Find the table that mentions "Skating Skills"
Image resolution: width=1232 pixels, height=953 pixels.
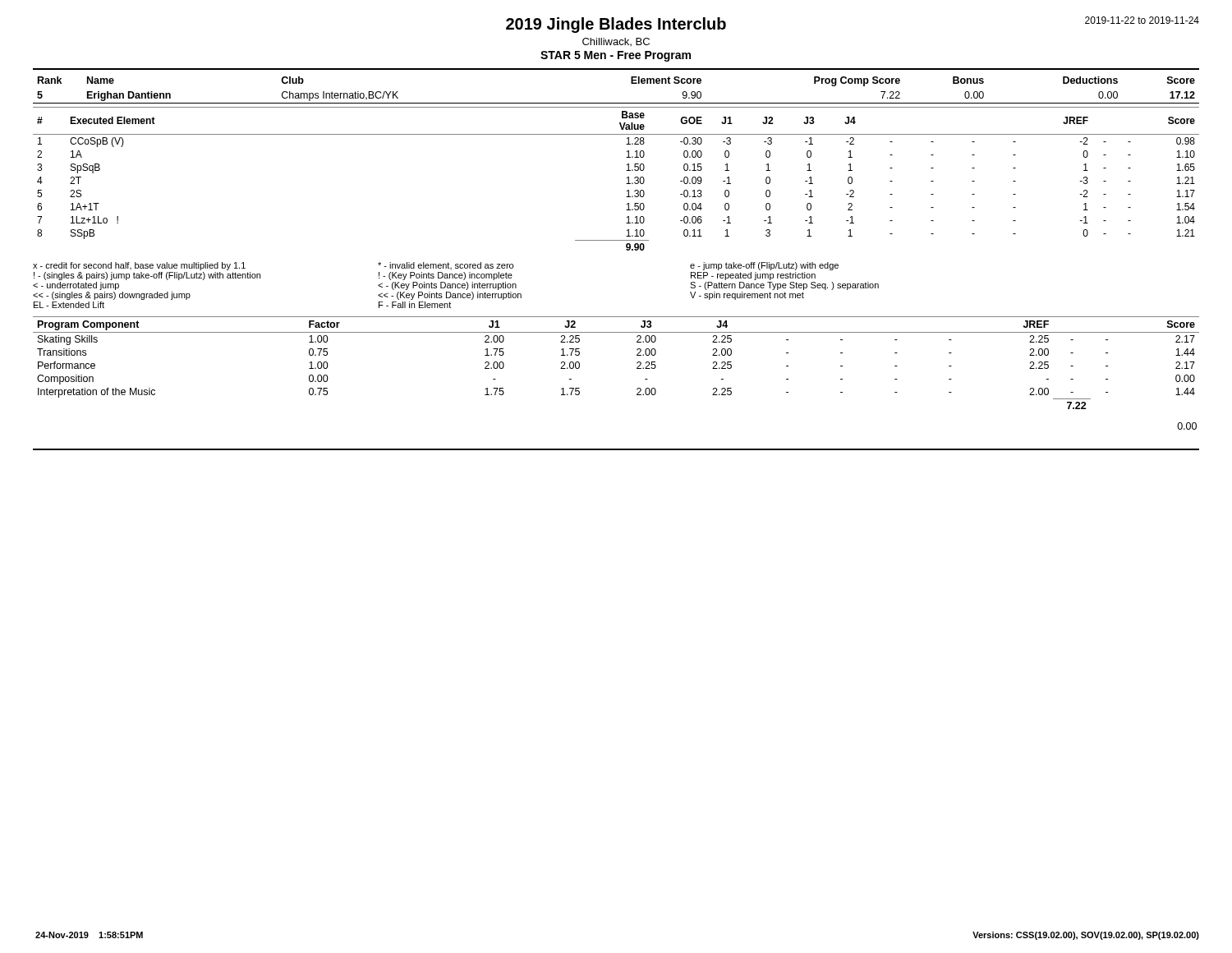pyautogui.click(x=616, y=364)
